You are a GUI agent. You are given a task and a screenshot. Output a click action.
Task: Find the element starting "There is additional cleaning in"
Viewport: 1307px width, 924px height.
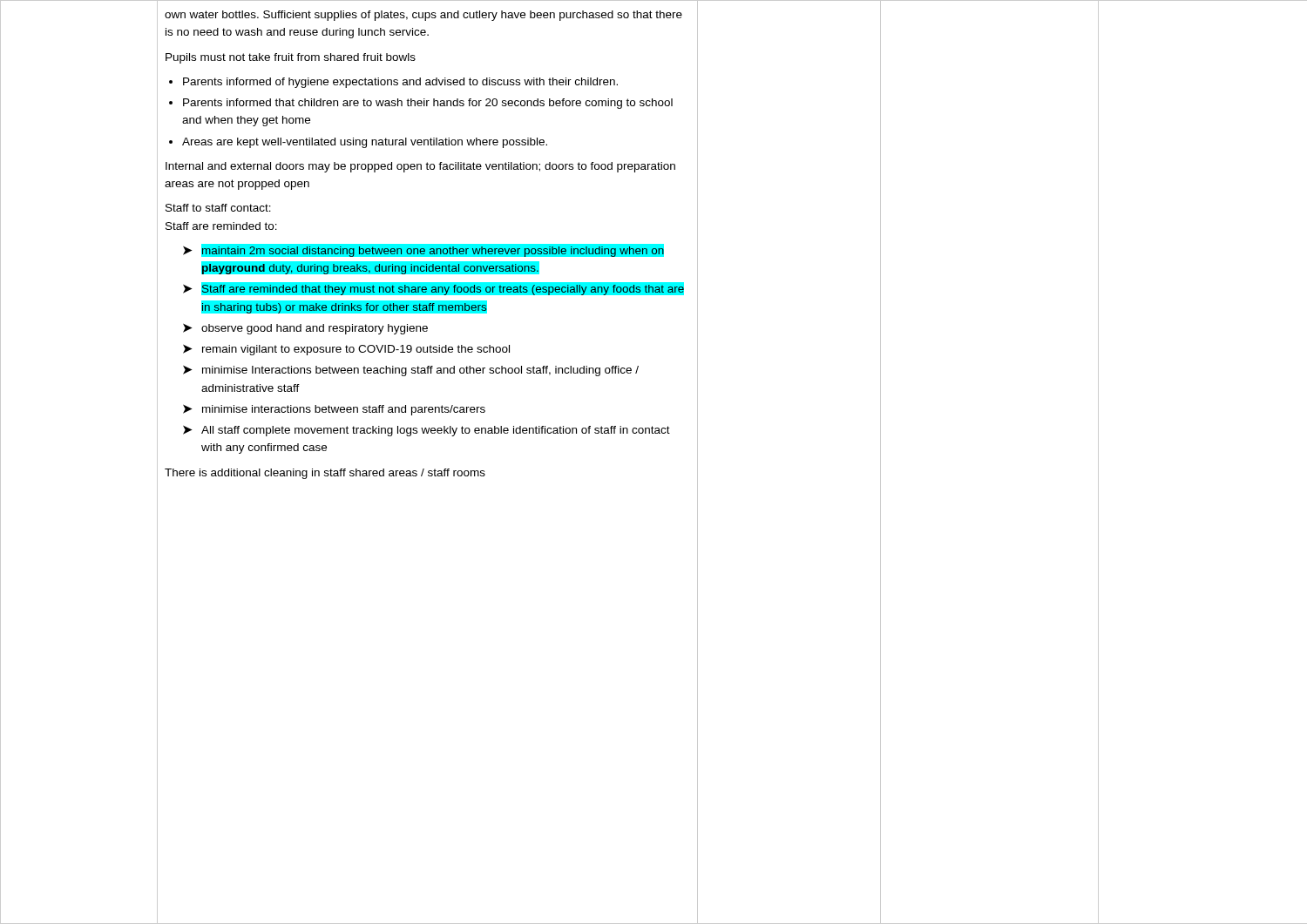click(x=427, y=473)
